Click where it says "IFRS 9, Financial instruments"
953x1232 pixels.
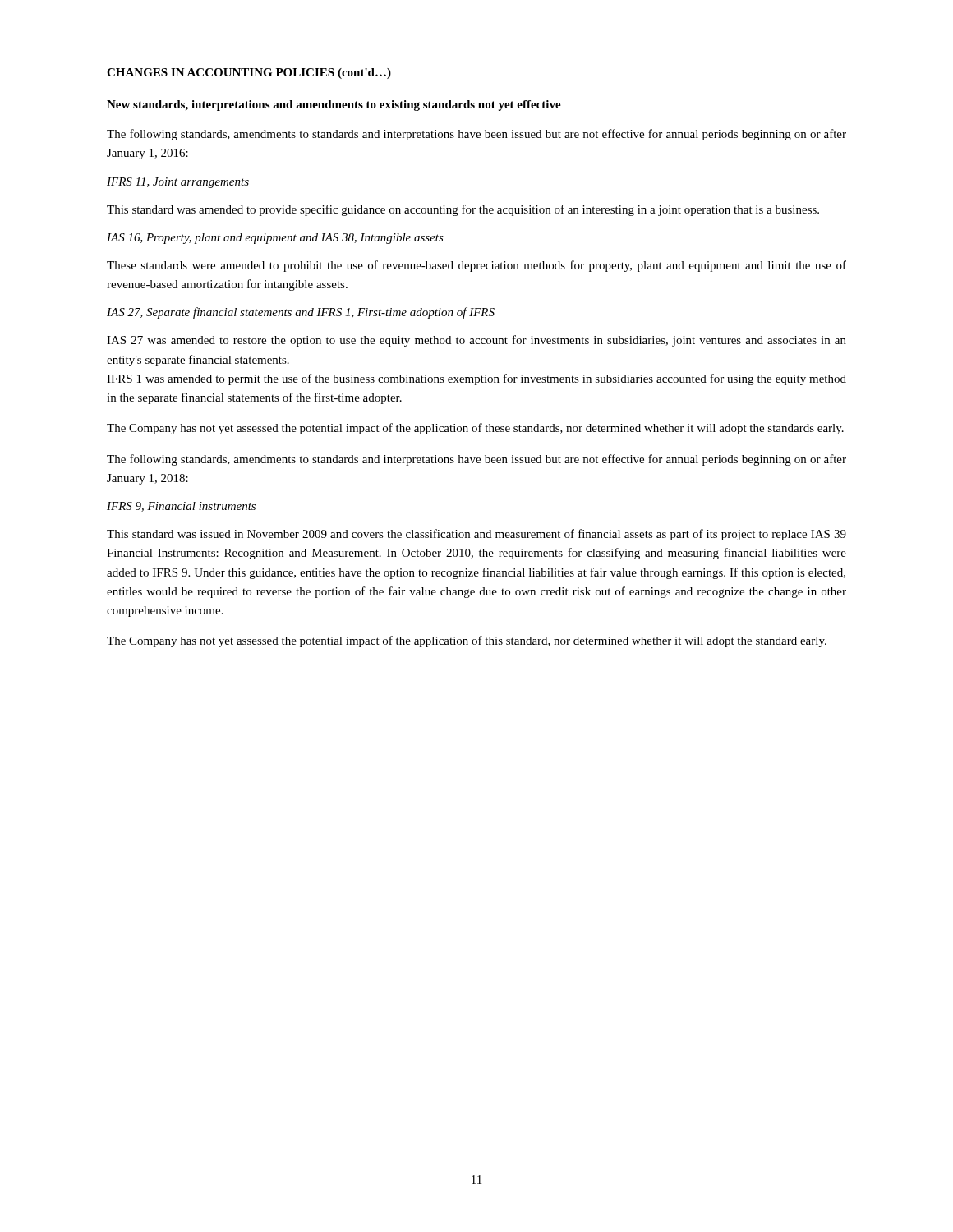[181, 506]
